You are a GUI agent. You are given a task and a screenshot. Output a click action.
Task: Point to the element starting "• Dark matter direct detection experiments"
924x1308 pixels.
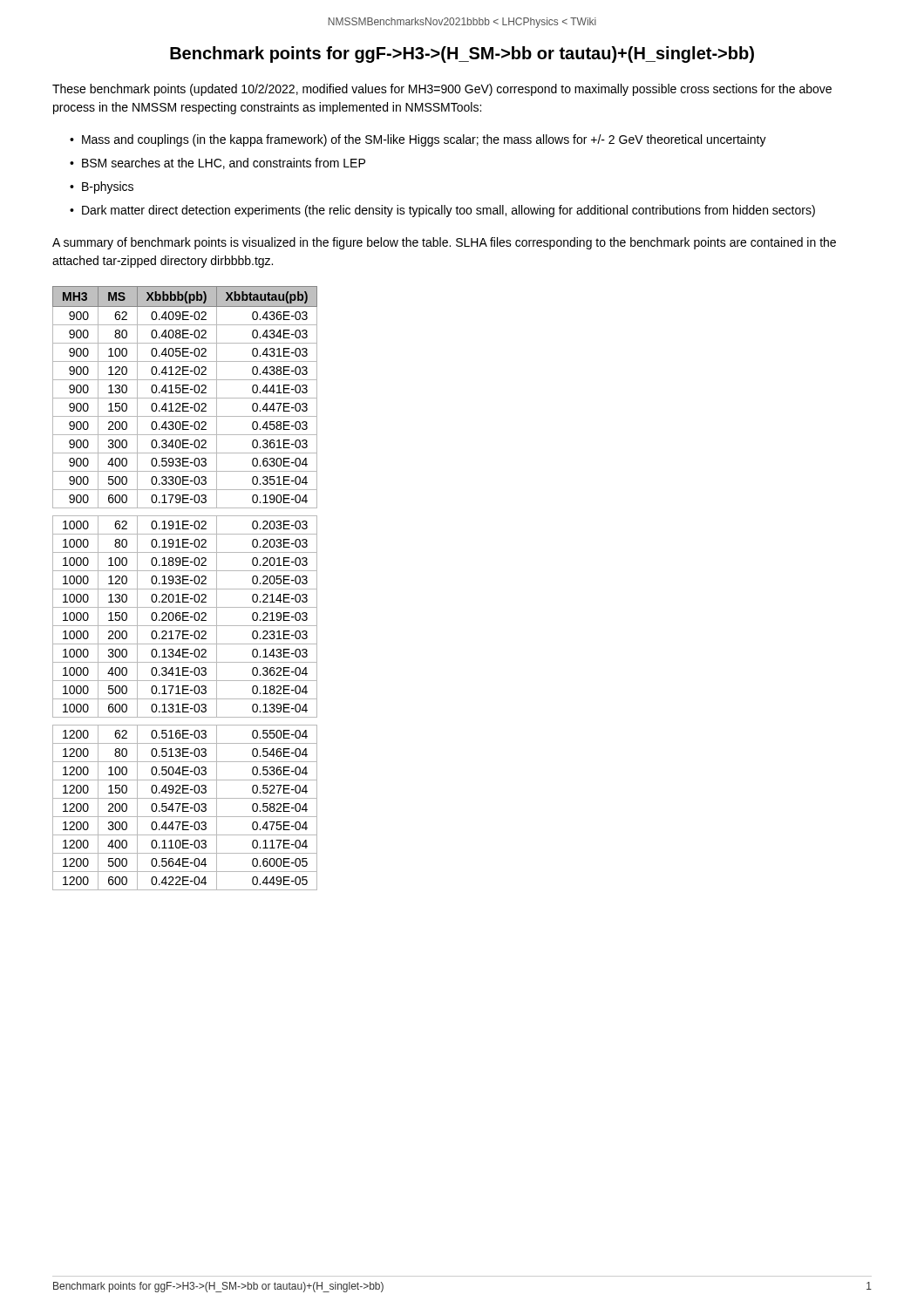click(443, 211)
